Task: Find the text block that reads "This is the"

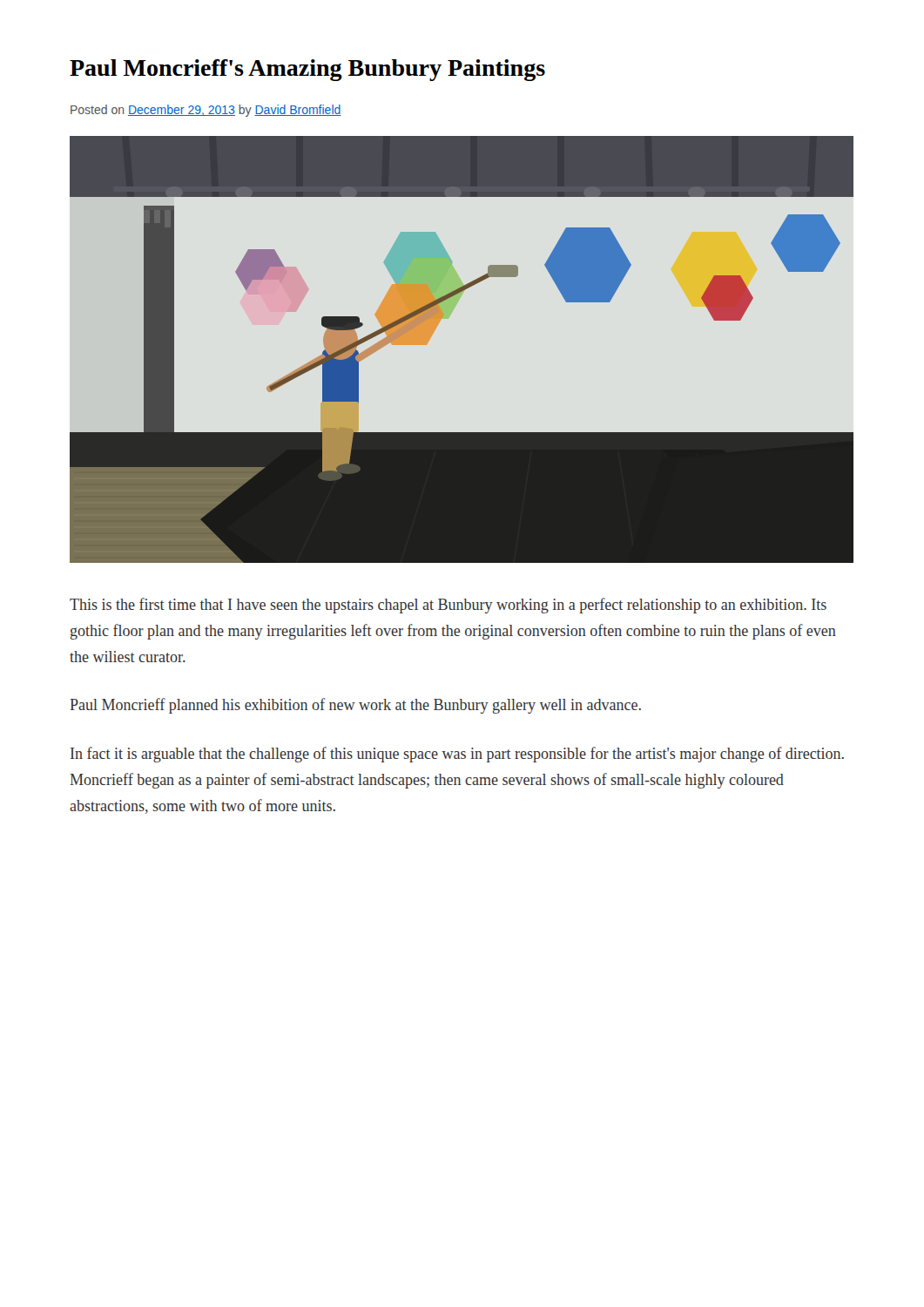Action: [x=462, y=632]
